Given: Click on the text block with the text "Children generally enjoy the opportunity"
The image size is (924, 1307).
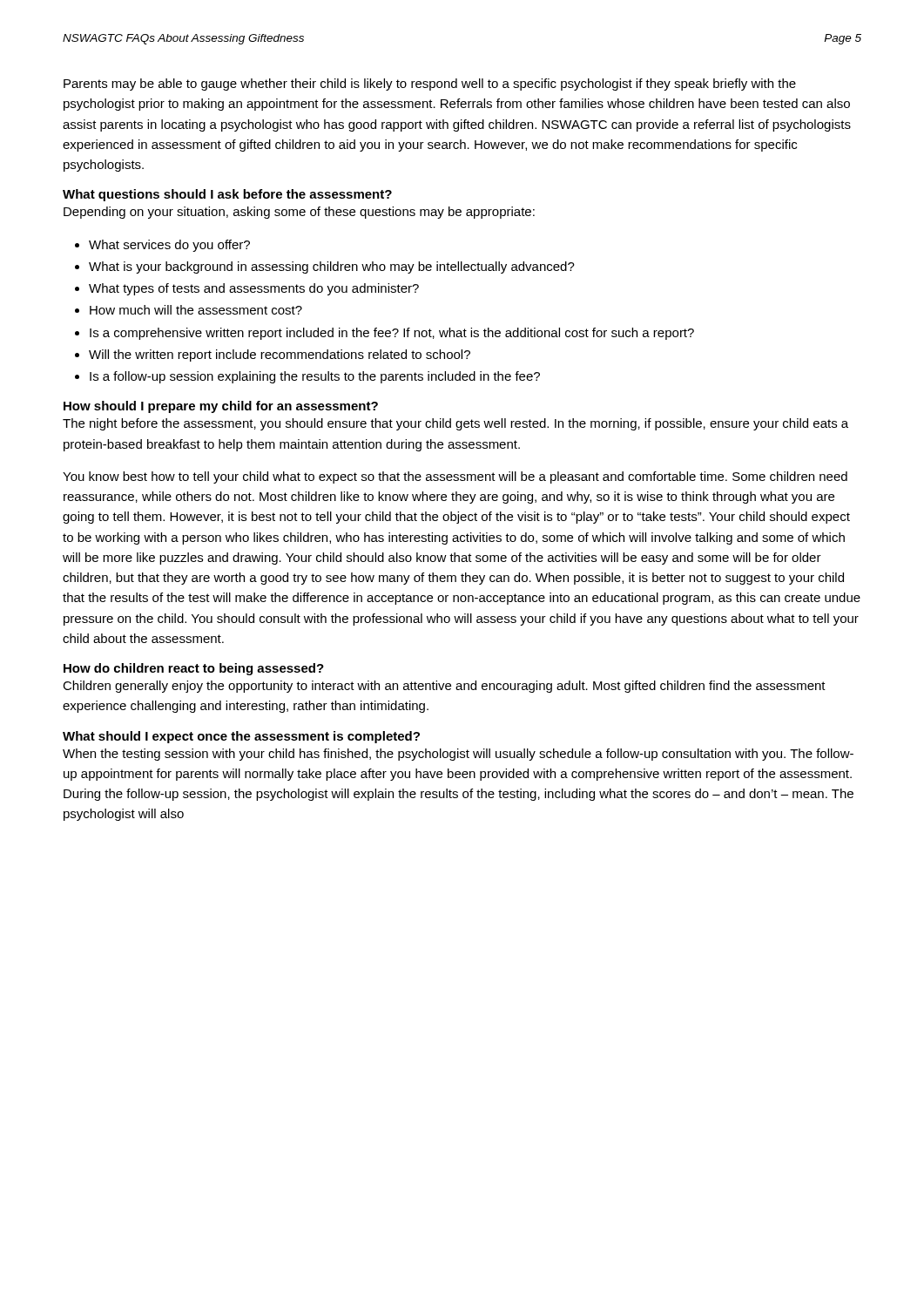Looking at the screenshot, I should click(x=444, y=695).
